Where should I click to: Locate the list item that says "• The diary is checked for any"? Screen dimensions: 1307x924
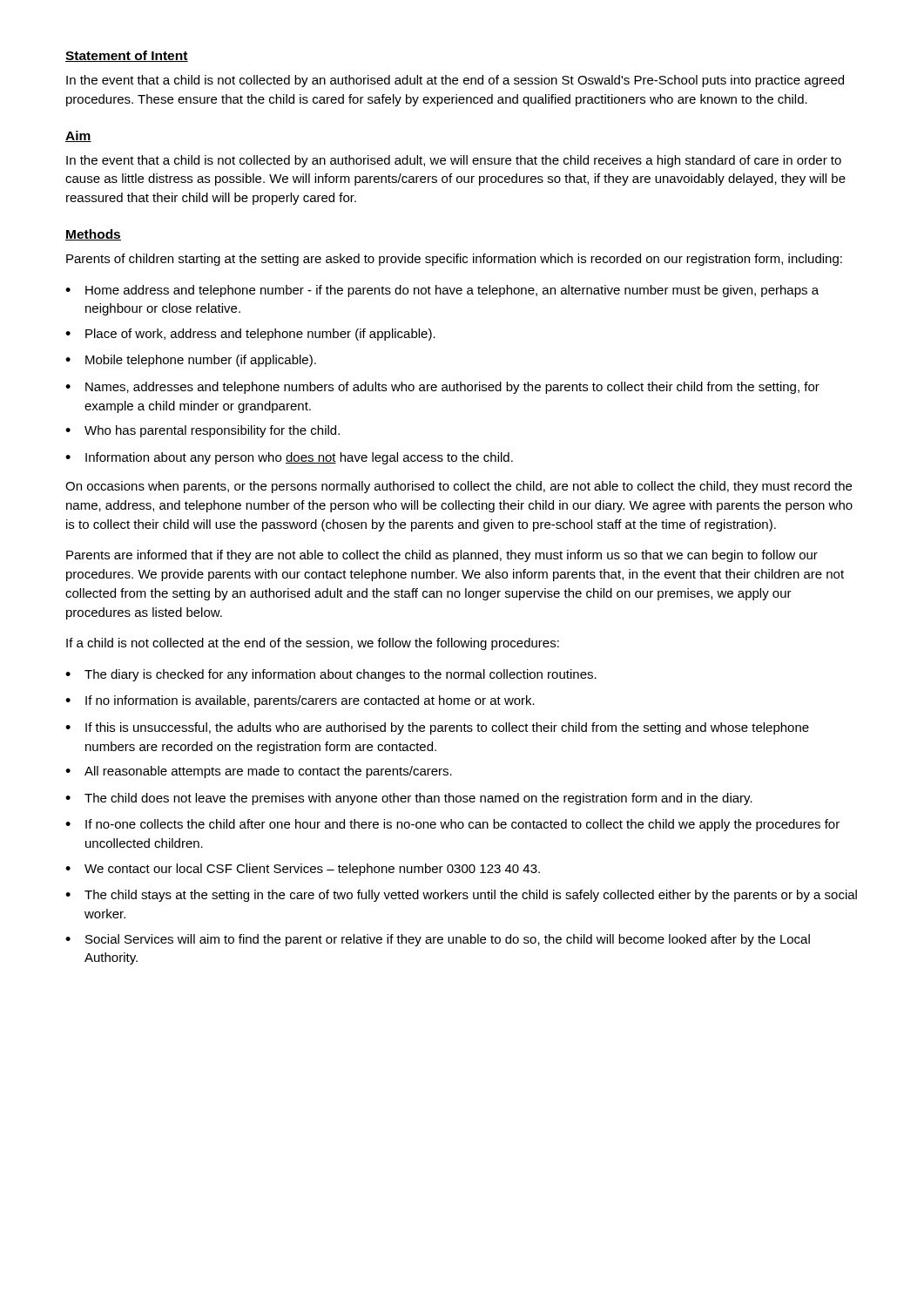462,675
